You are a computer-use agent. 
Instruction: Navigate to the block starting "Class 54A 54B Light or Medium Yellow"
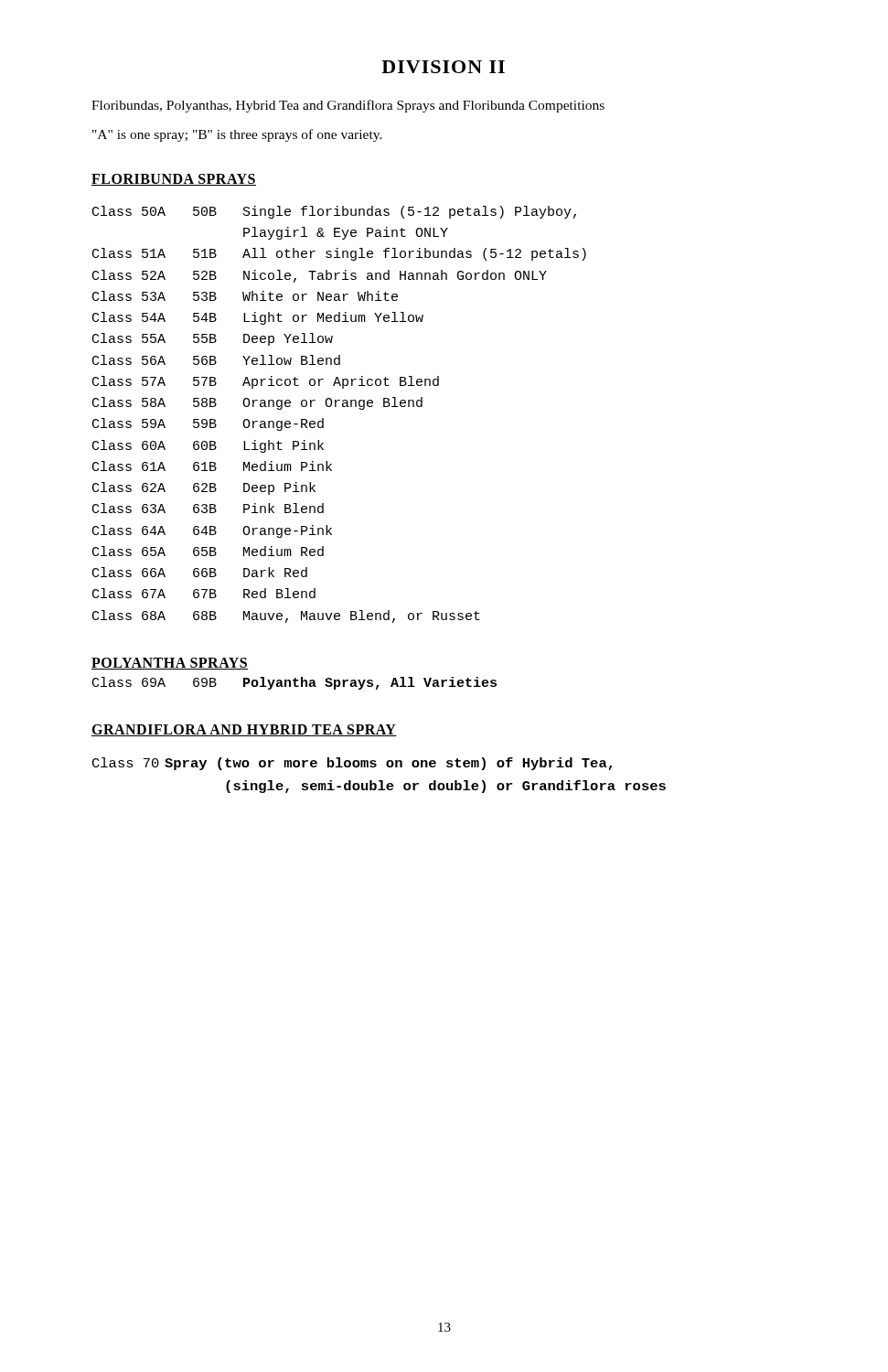pyautogui.click(x=258, y=318)
